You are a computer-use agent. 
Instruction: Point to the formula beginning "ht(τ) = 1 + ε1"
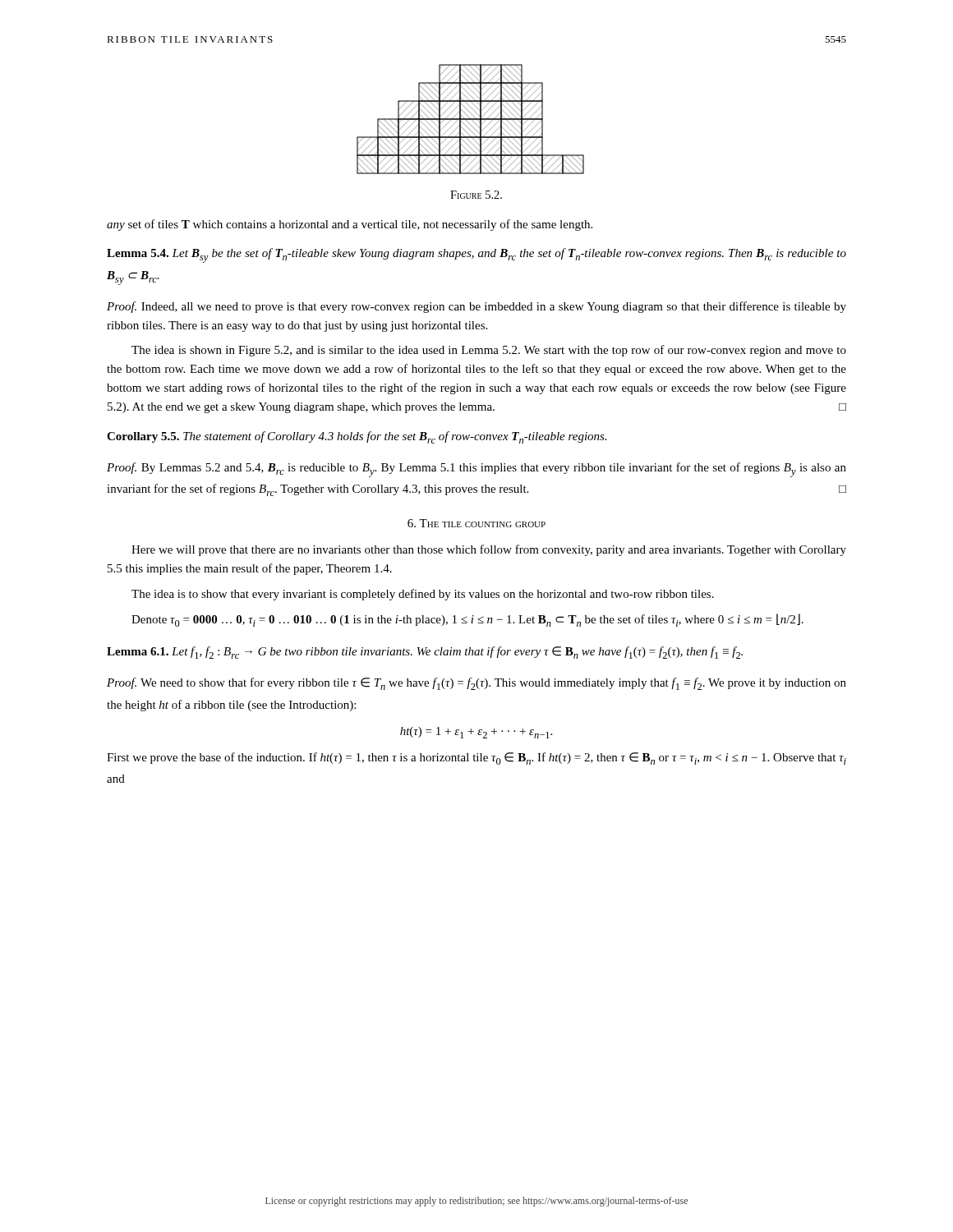coord(476,732)
